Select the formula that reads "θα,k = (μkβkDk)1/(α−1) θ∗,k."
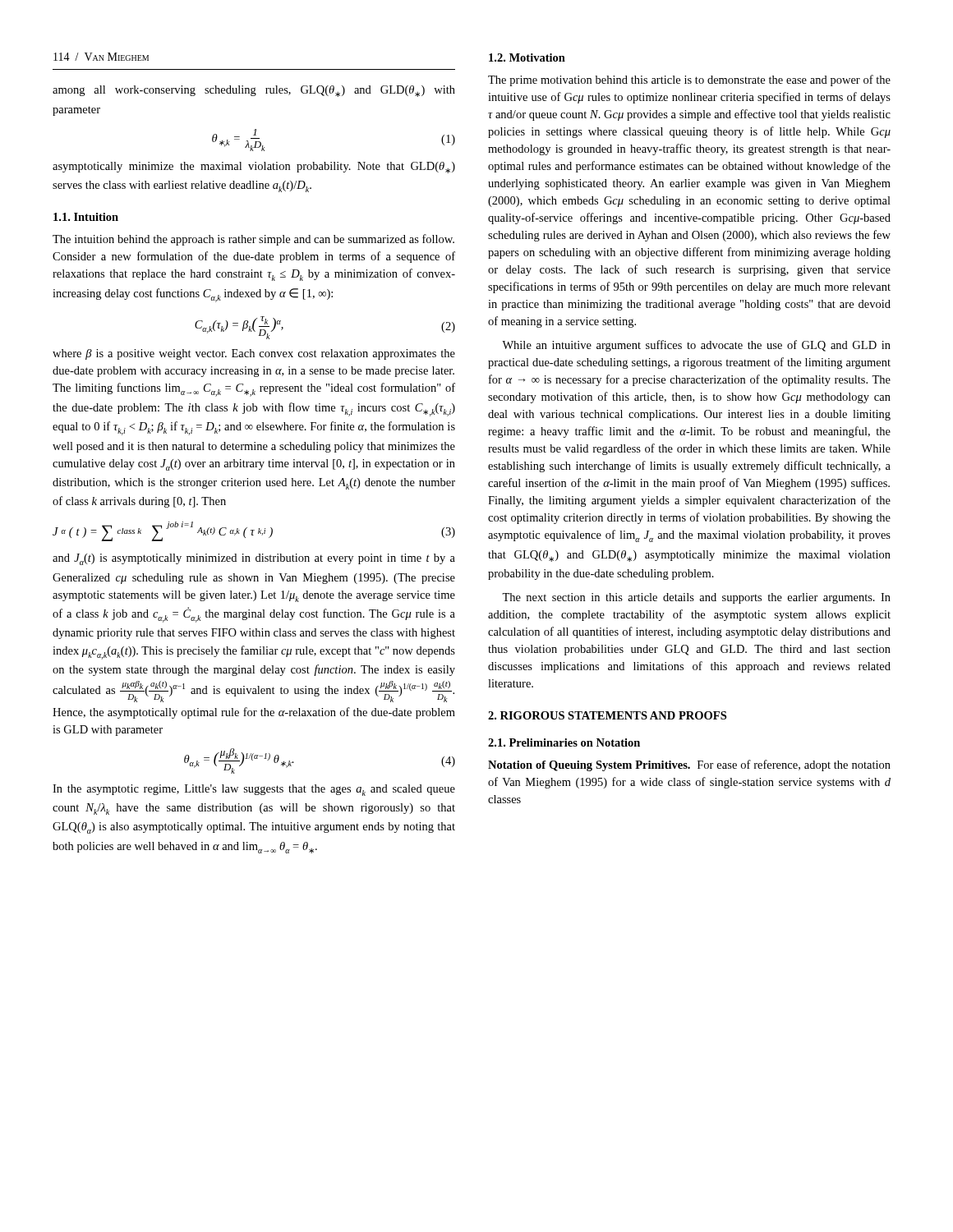 [254, 761]
